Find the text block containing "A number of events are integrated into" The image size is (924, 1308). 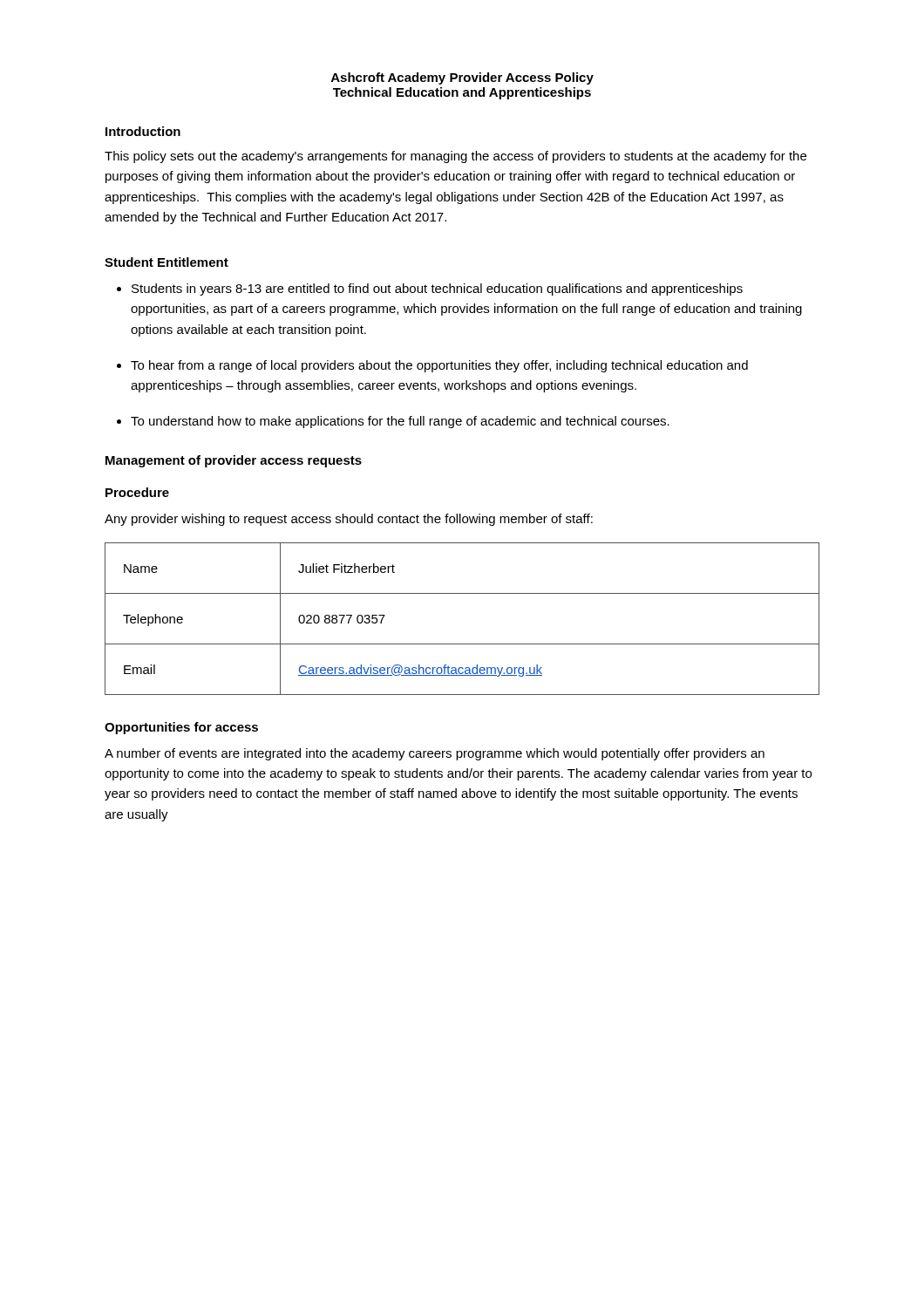[x=458, y=783]
